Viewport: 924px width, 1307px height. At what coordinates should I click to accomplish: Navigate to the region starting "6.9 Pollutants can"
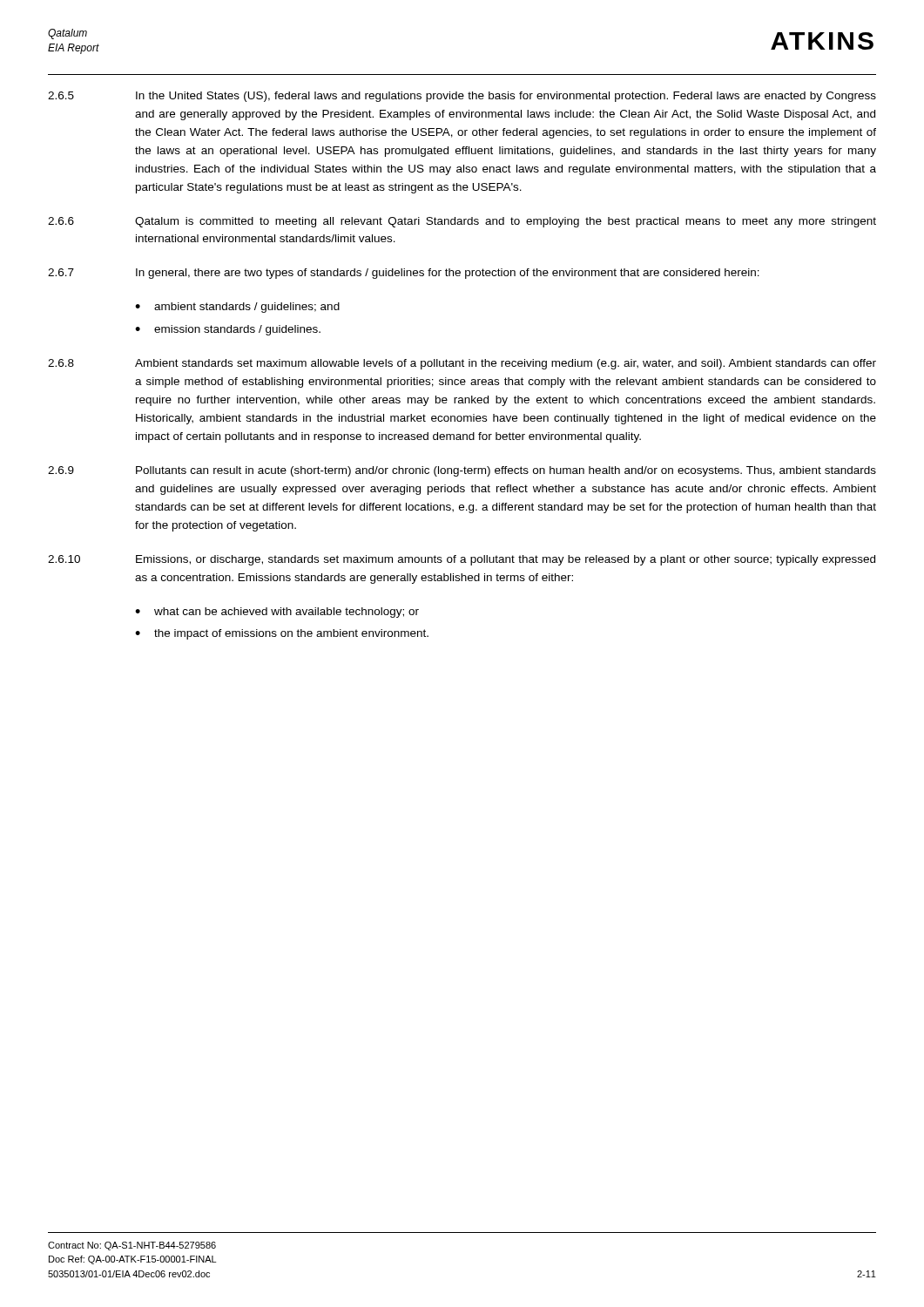pos(462,498)
